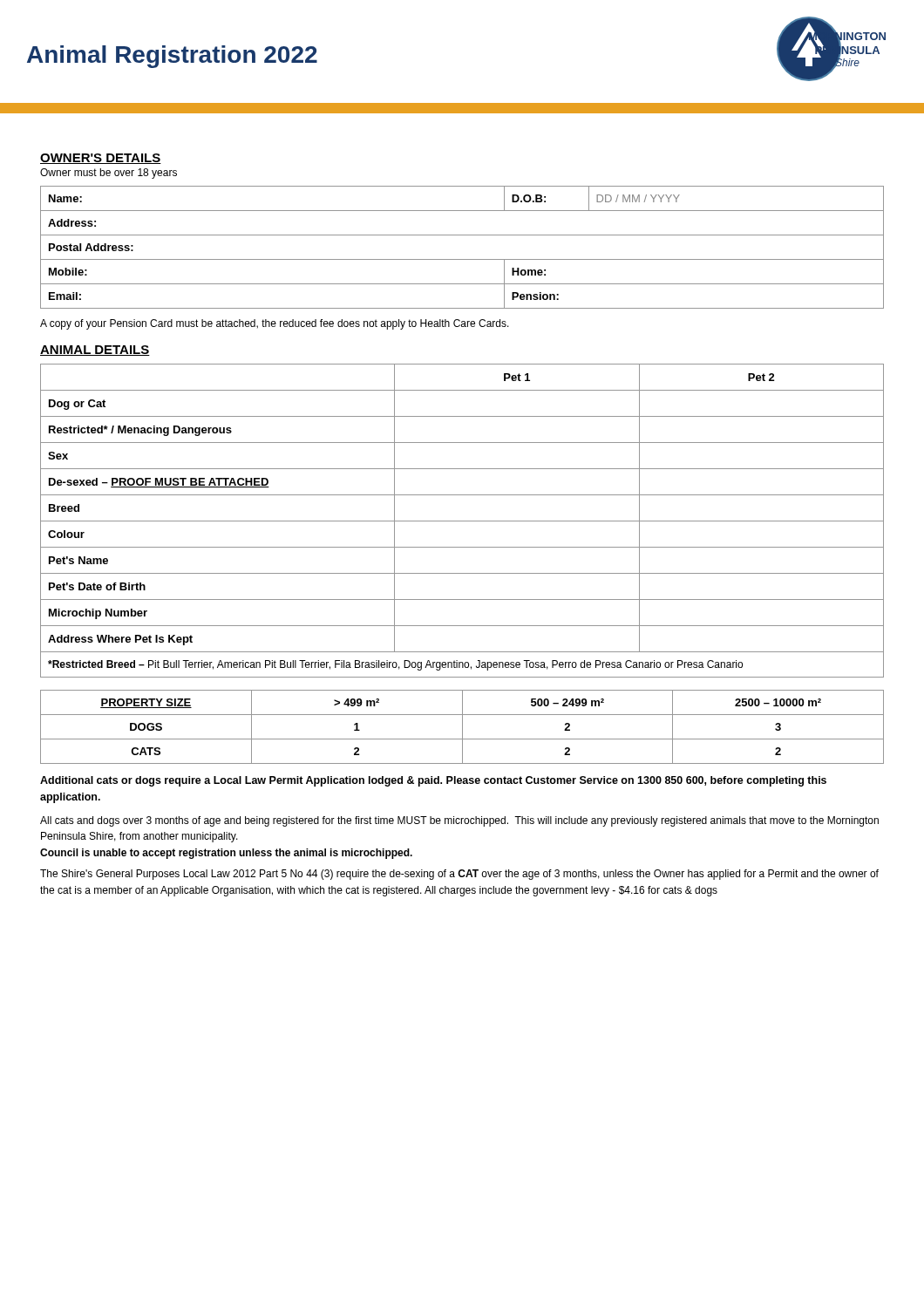Where is the passage that starts "The Shire's General Purposes"?

[459, 882]
